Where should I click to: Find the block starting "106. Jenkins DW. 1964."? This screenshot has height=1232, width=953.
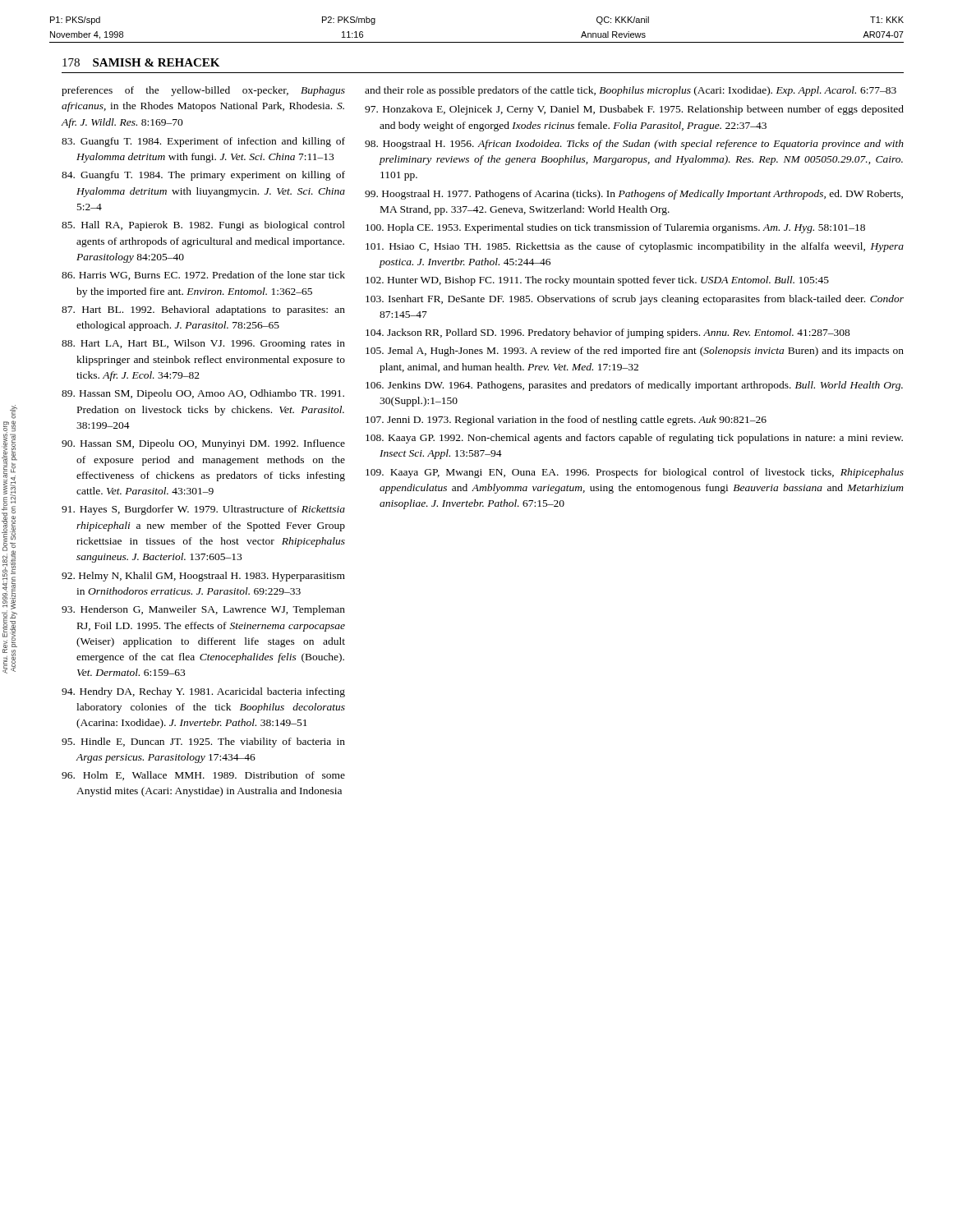click(634, 393)
